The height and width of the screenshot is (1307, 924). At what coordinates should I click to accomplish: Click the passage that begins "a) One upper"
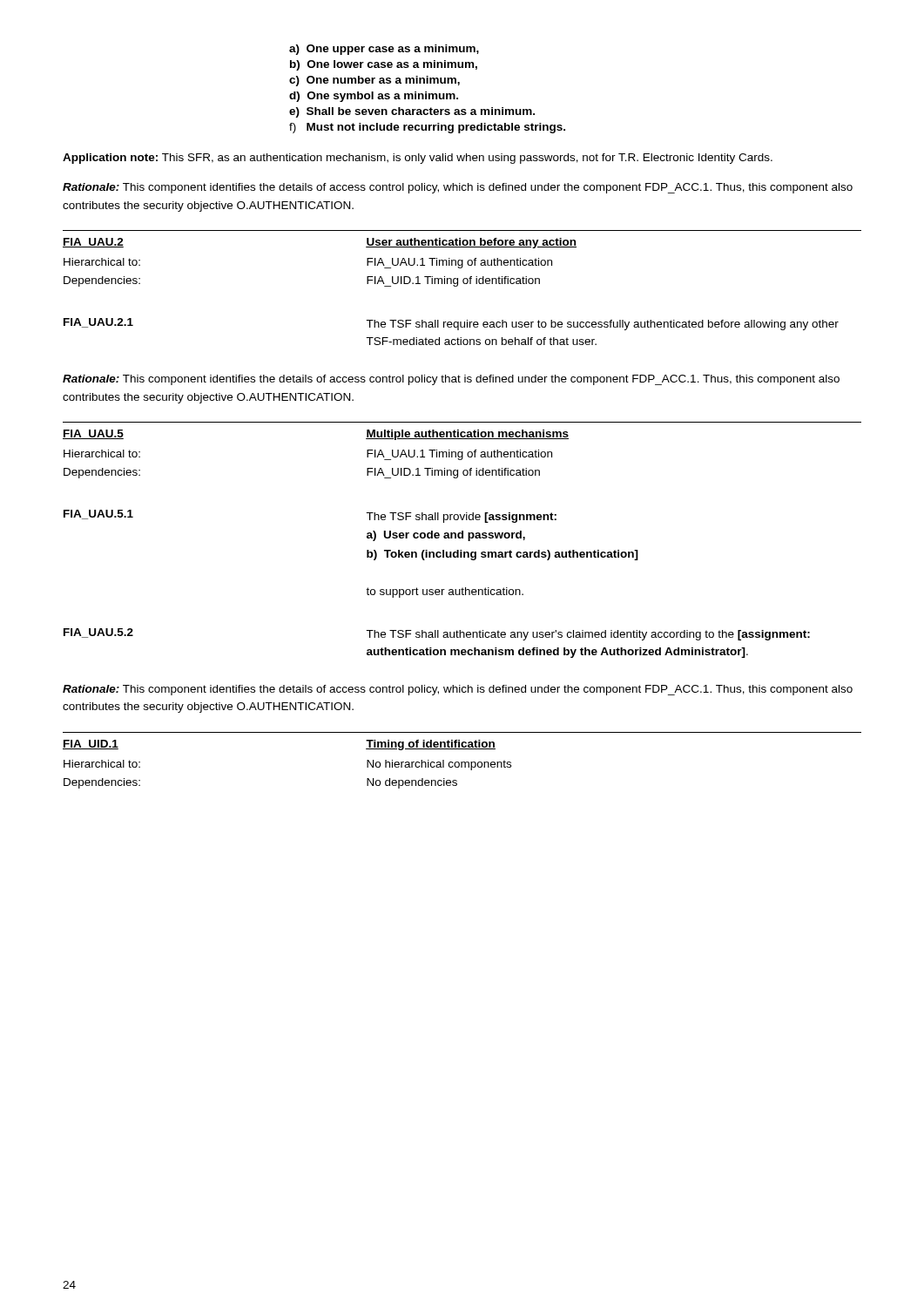pos(384,48)
